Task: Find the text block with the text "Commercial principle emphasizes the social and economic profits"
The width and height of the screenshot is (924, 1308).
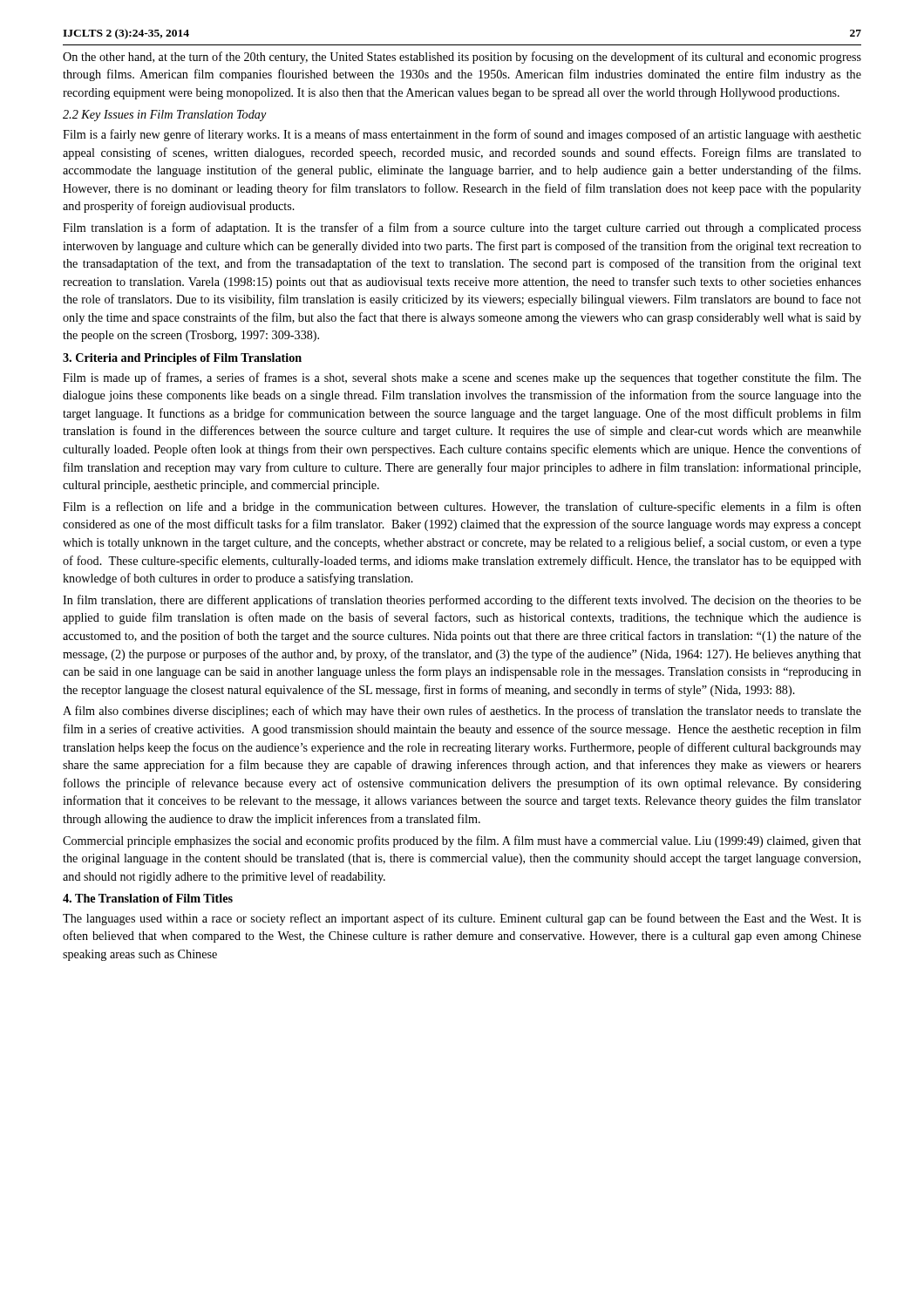Action: [x=462, y=858]
